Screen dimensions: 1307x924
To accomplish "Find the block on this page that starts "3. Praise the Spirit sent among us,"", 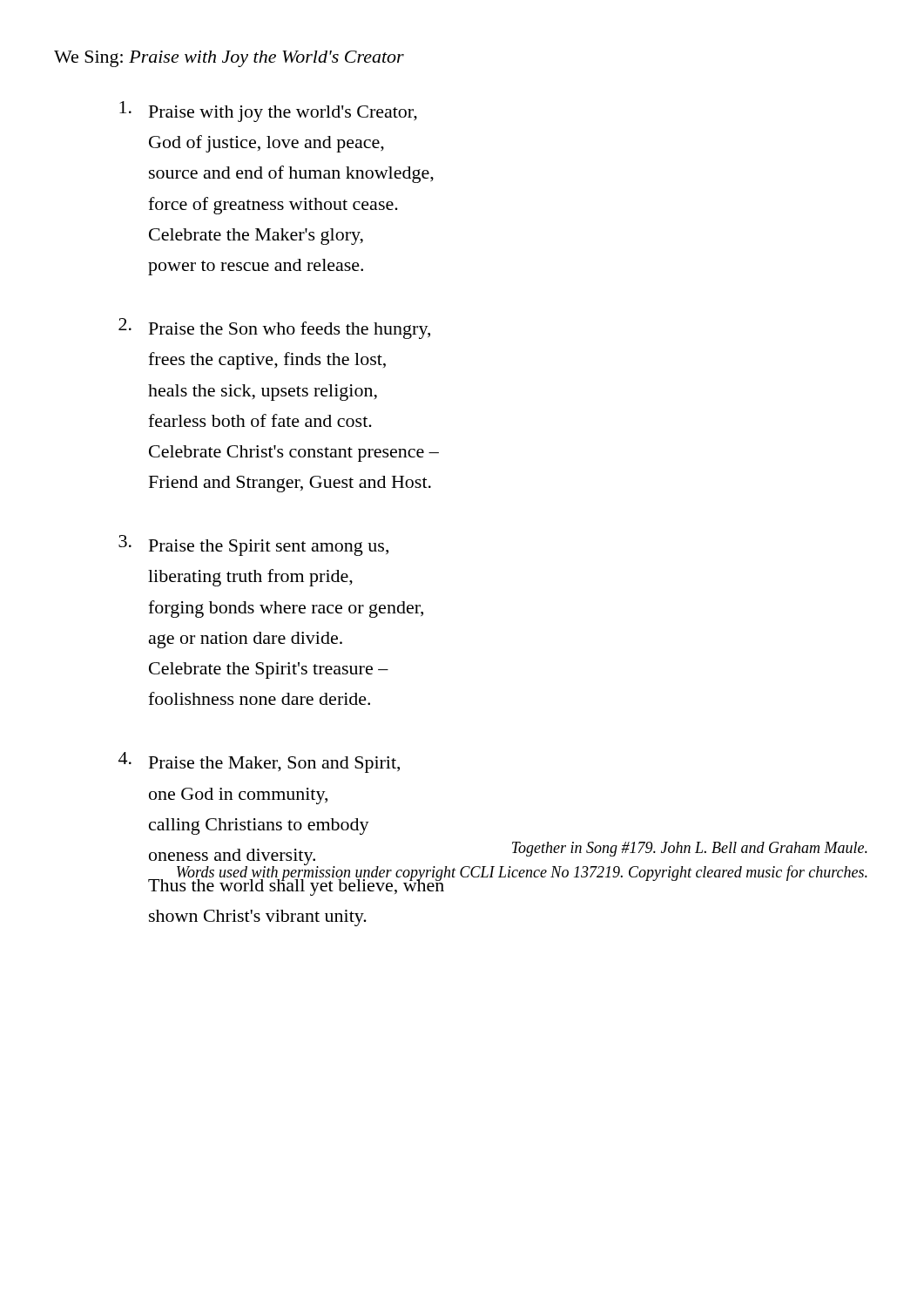I will click(239, 622).
